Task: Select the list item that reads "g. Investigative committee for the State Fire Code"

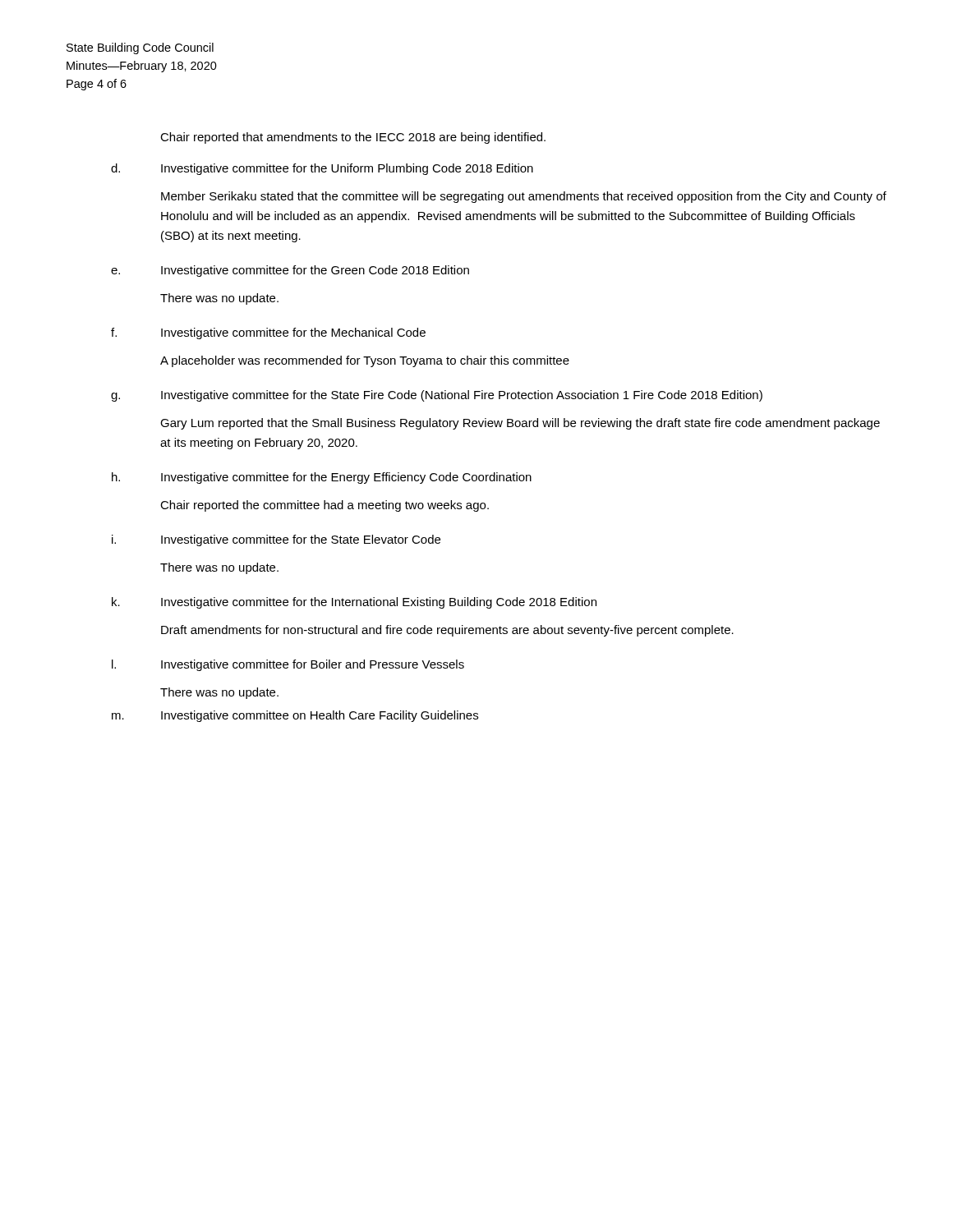Action: pos(476,395)
